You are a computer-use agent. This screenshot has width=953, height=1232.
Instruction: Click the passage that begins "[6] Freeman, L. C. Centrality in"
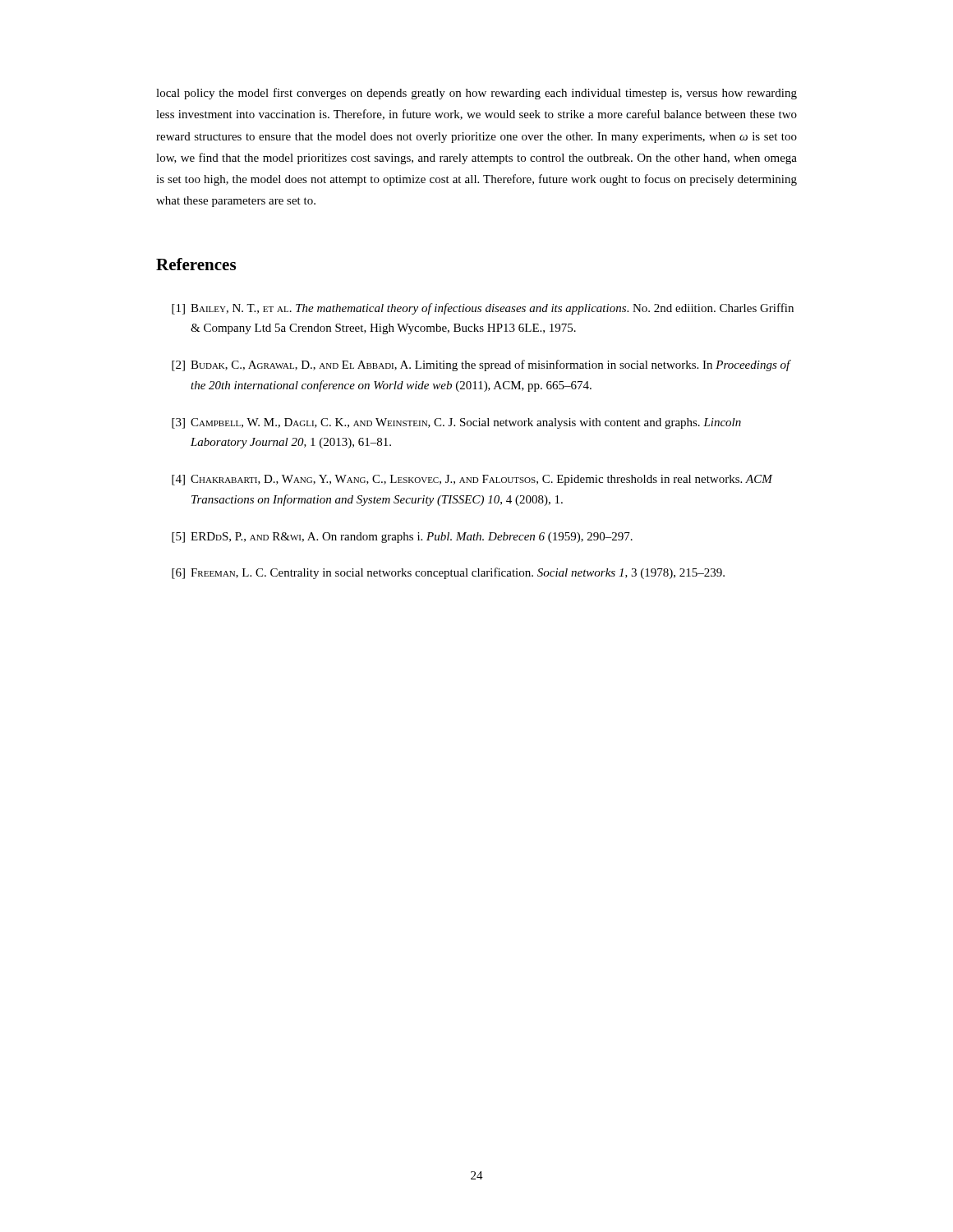[476, 573]
